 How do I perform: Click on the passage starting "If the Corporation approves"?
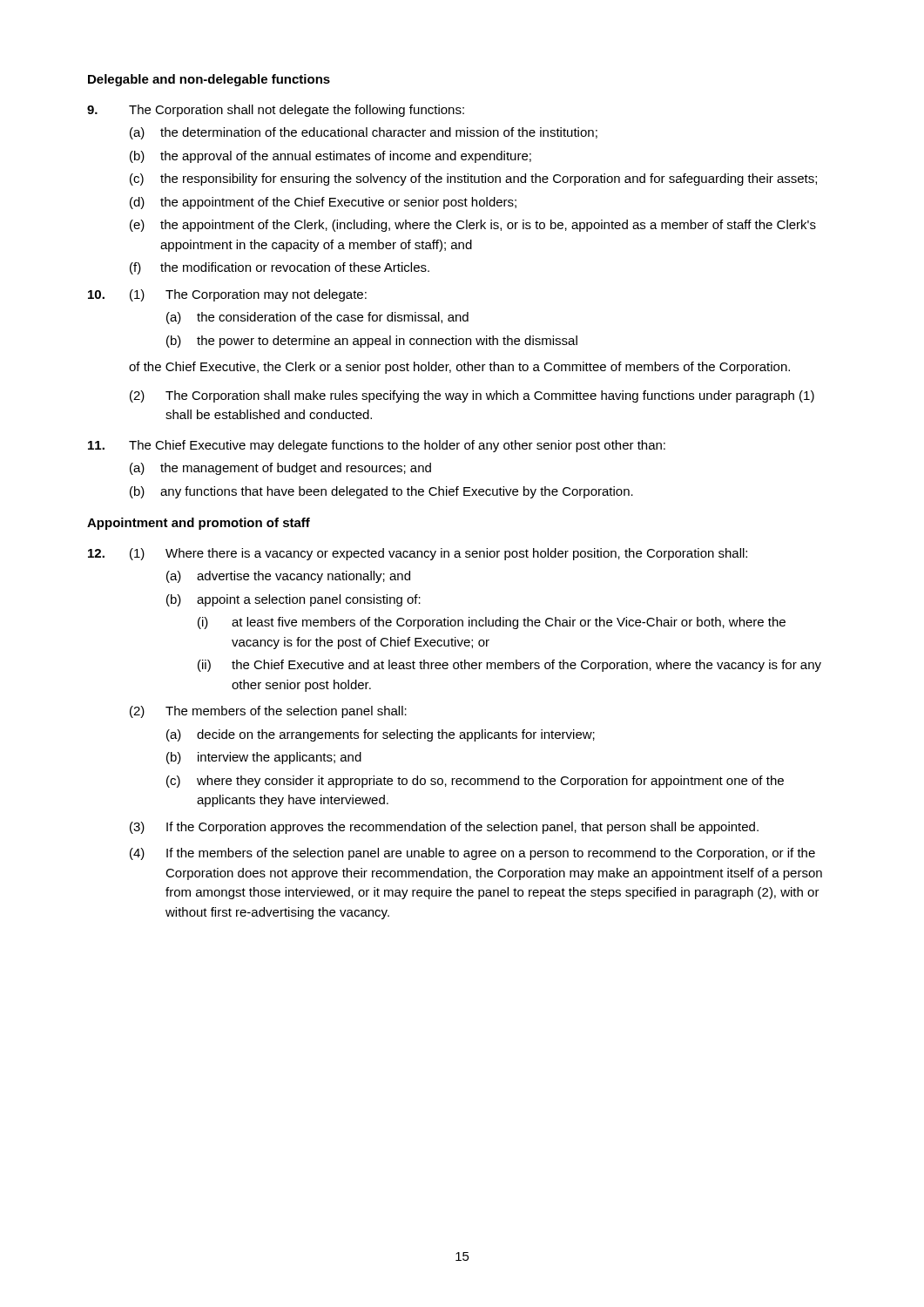(463, 826)
